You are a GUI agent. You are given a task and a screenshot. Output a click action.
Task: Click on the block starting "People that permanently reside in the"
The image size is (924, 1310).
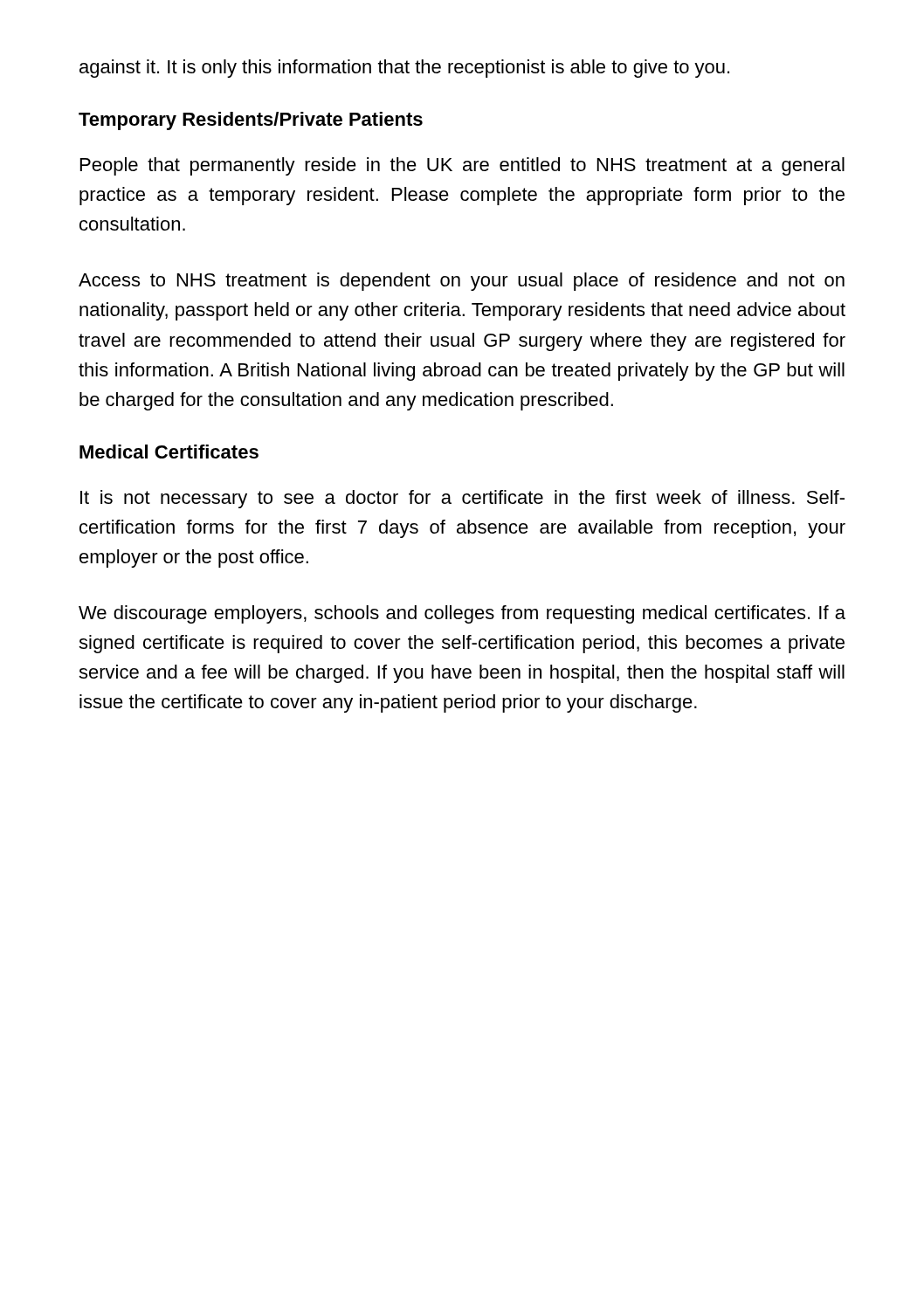(x=462, y=194)
